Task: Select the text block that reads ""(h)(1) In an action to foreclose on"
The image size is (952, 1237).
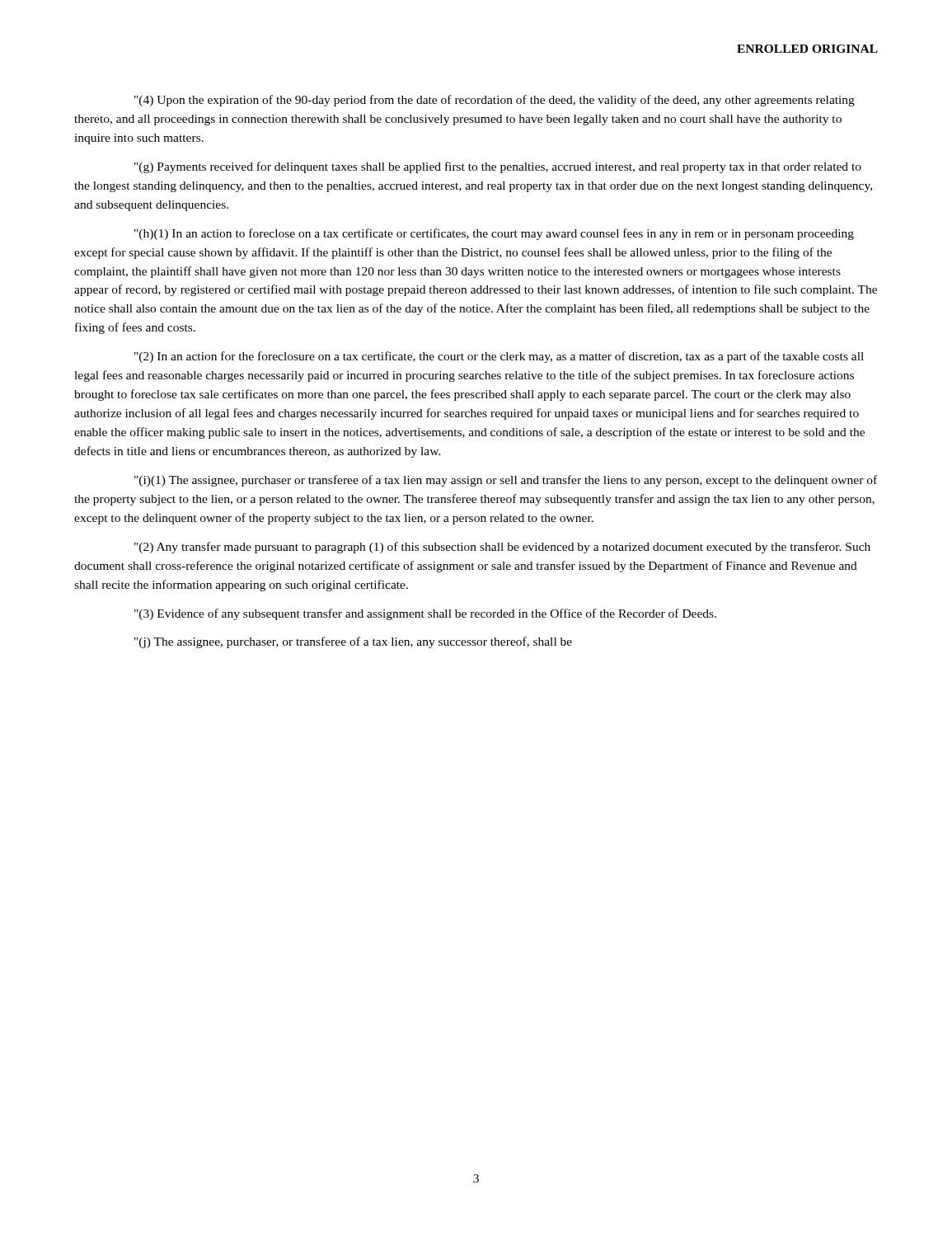Action: click(x=476, y=281)
